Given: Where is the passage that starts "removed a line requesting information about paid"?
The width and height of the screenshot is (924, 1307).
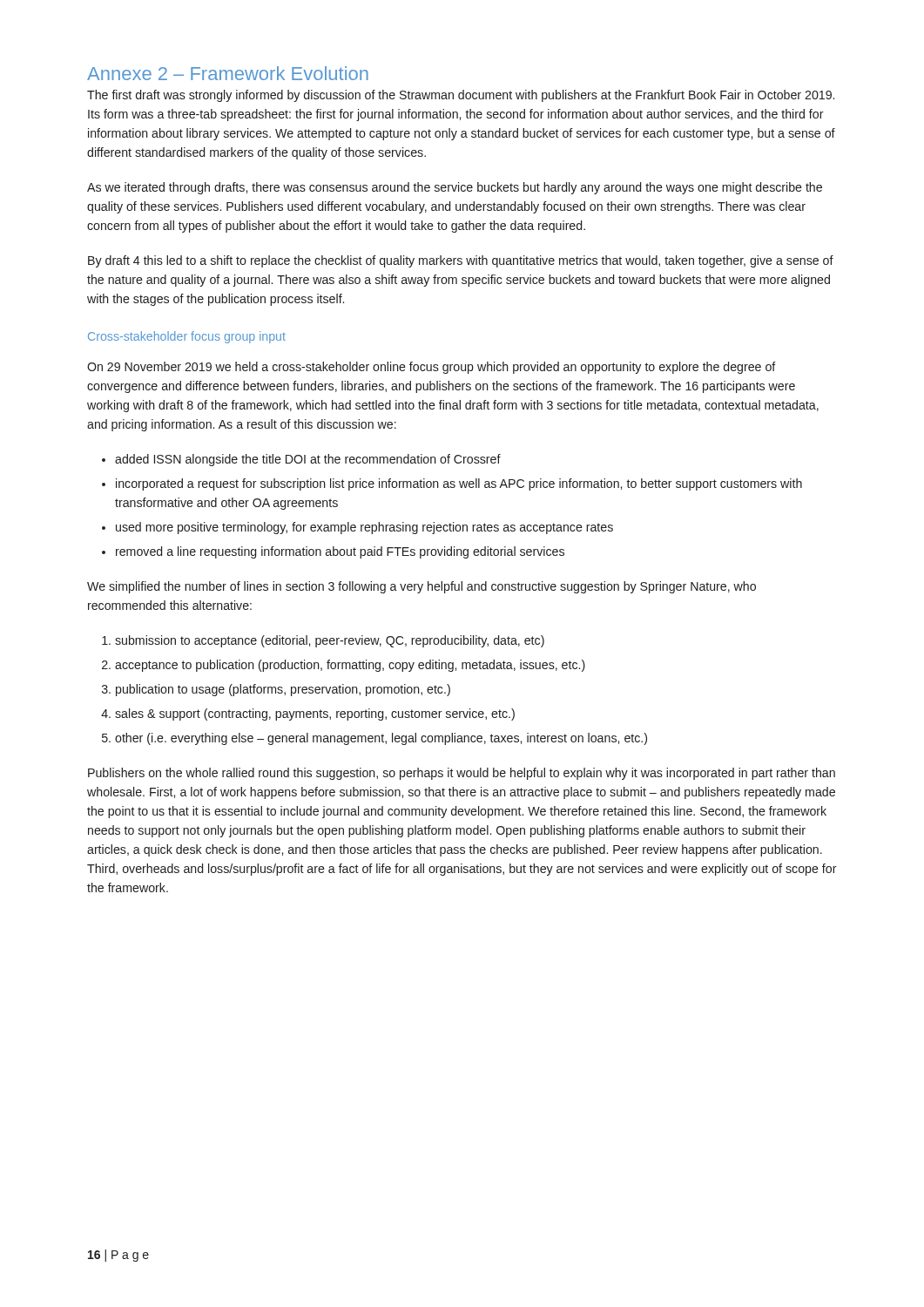Looking at the screenshot, I should pyautogui.click(x=340, y=552).
